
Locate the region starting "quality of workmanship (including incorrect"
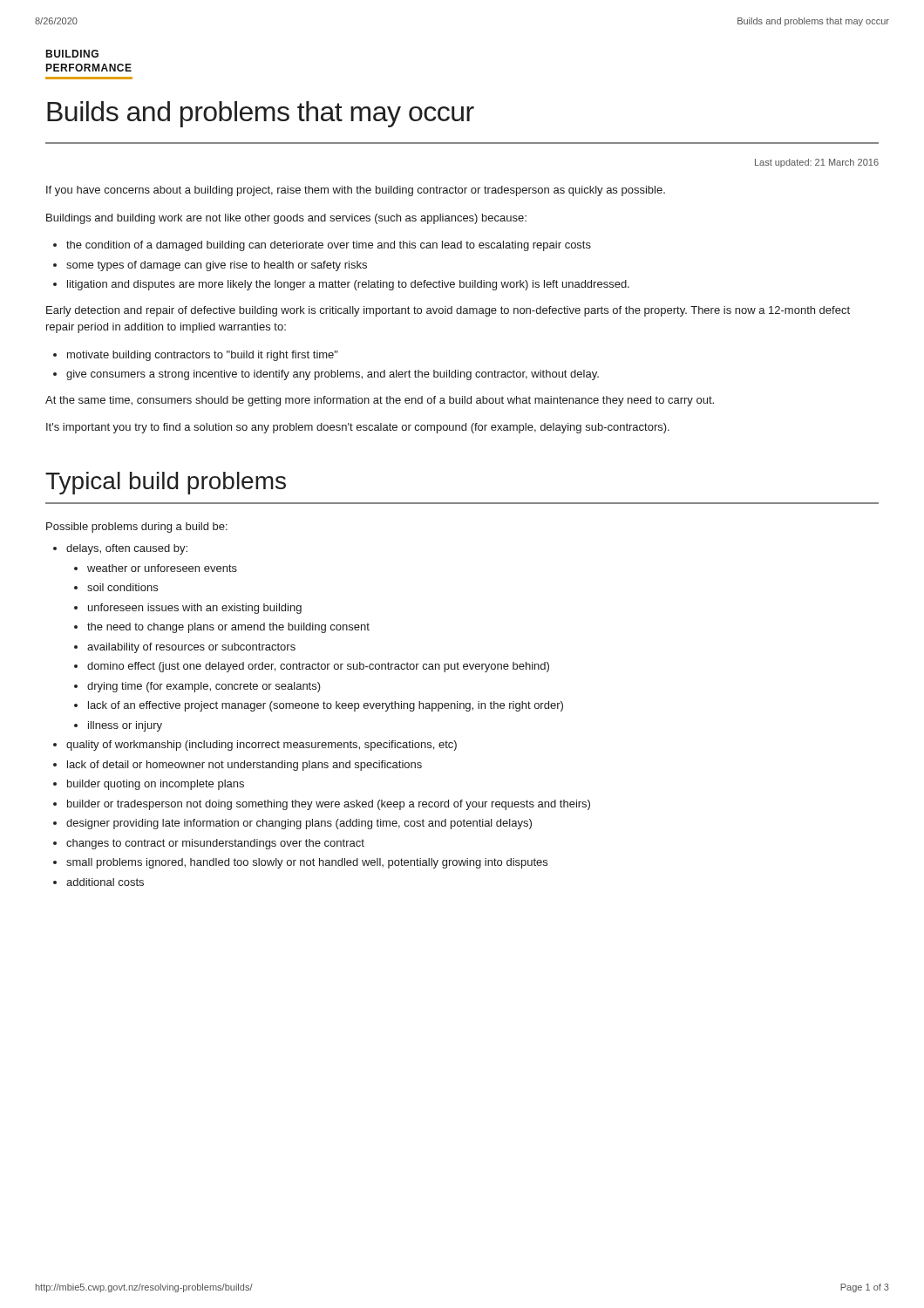point(262,744)
